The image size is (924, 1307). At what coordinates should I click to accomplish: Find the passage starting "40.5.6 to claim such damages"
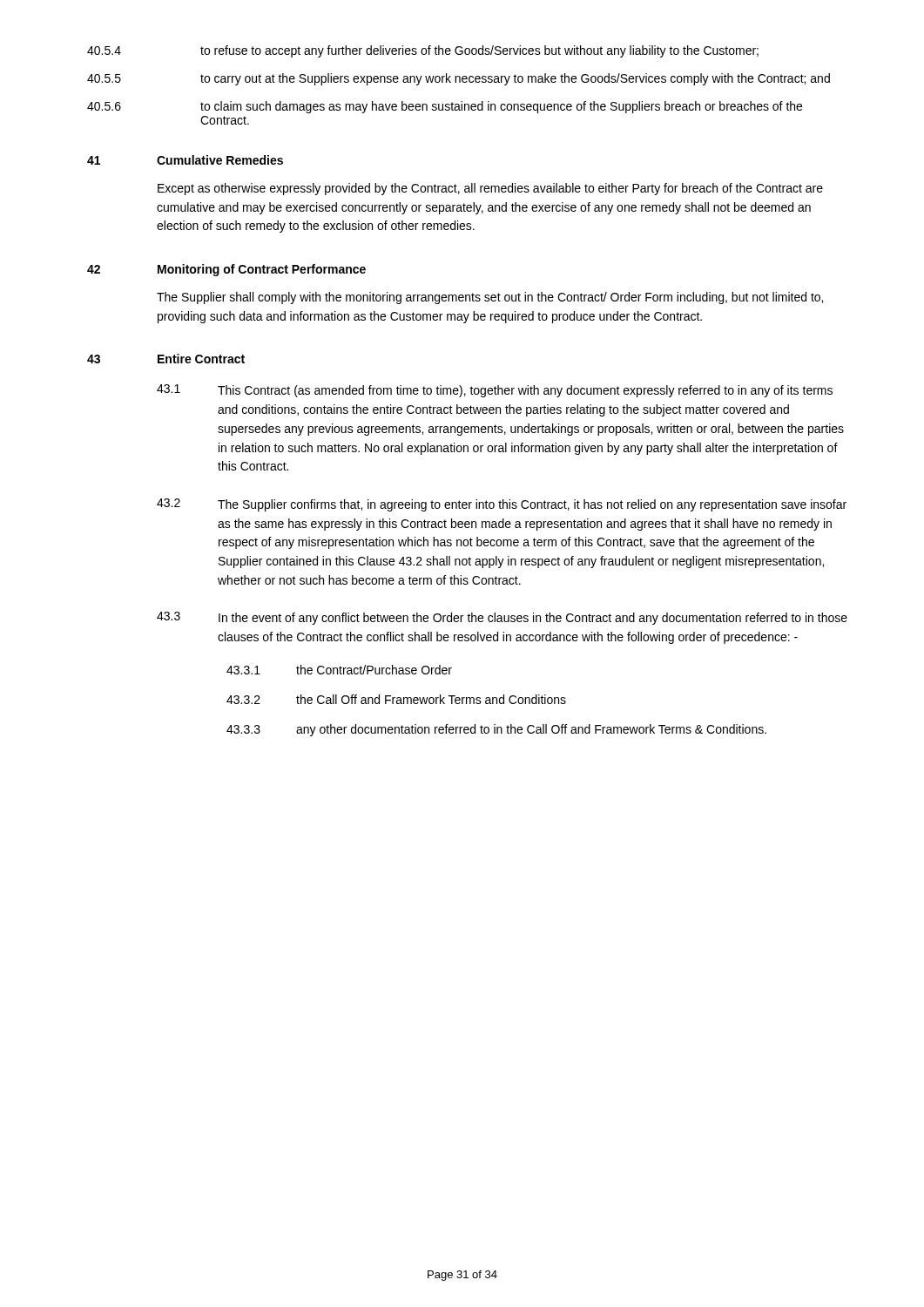point(471,113)
